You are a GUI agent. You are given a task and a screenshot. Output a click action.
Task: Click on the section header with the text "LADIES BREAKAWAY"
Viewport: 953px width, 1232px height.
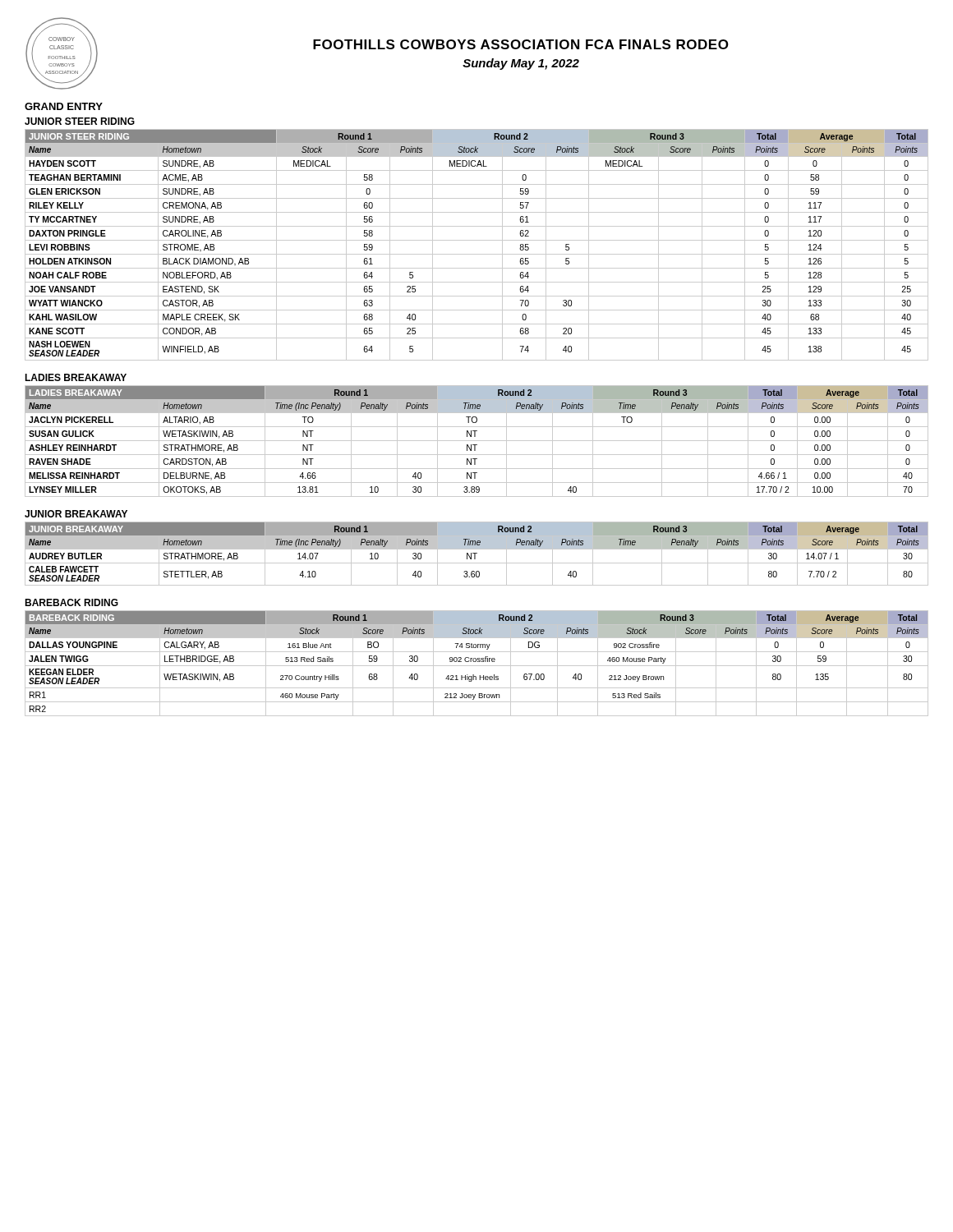[76, 378]
